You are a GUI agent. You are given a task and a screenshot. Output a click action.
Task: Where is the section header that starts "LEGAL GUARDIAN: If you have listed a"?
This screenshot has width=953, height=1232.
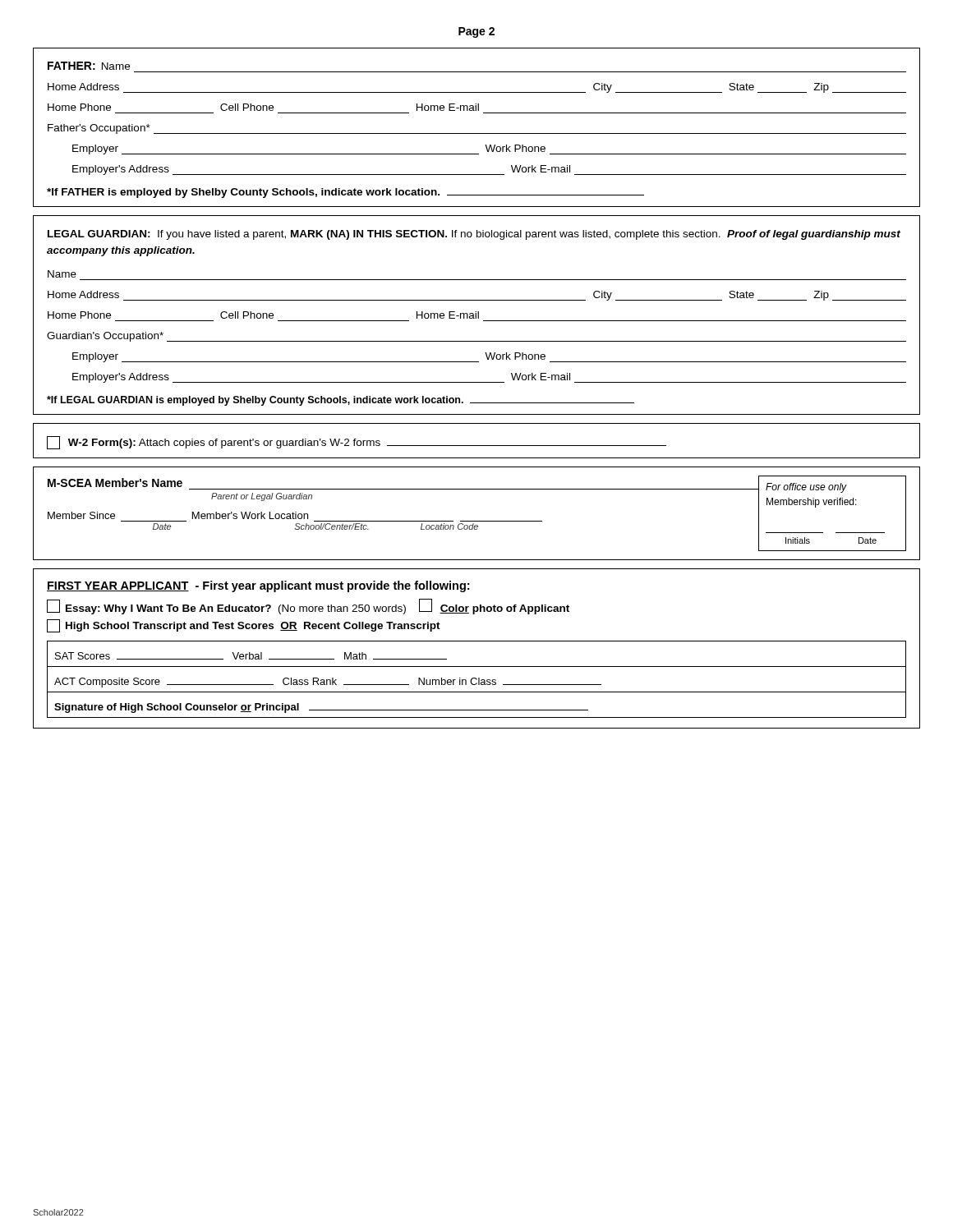476,316
